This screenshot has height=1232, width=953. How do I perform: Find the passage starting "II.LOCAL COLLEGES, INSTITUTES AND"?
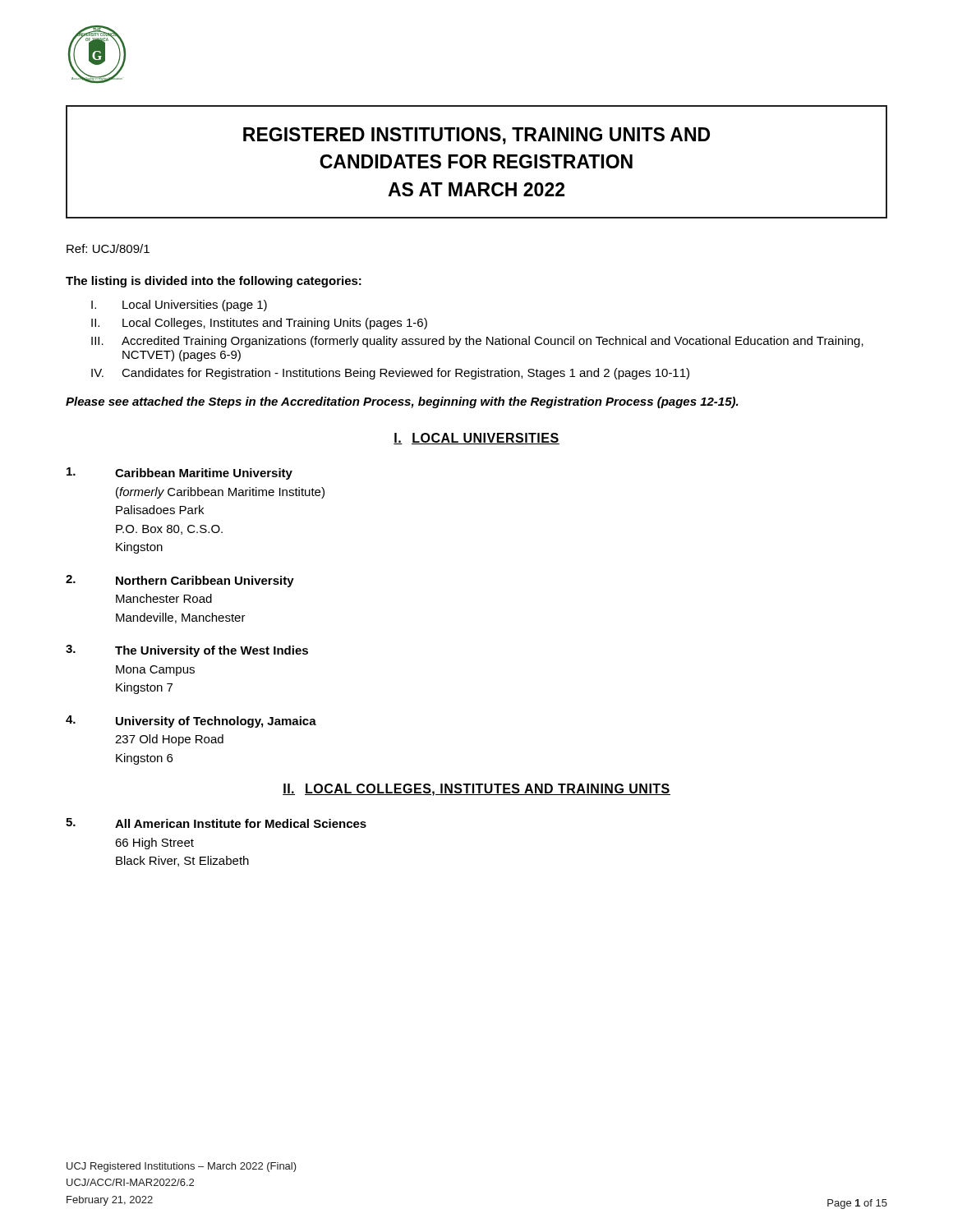click(476, 789)
